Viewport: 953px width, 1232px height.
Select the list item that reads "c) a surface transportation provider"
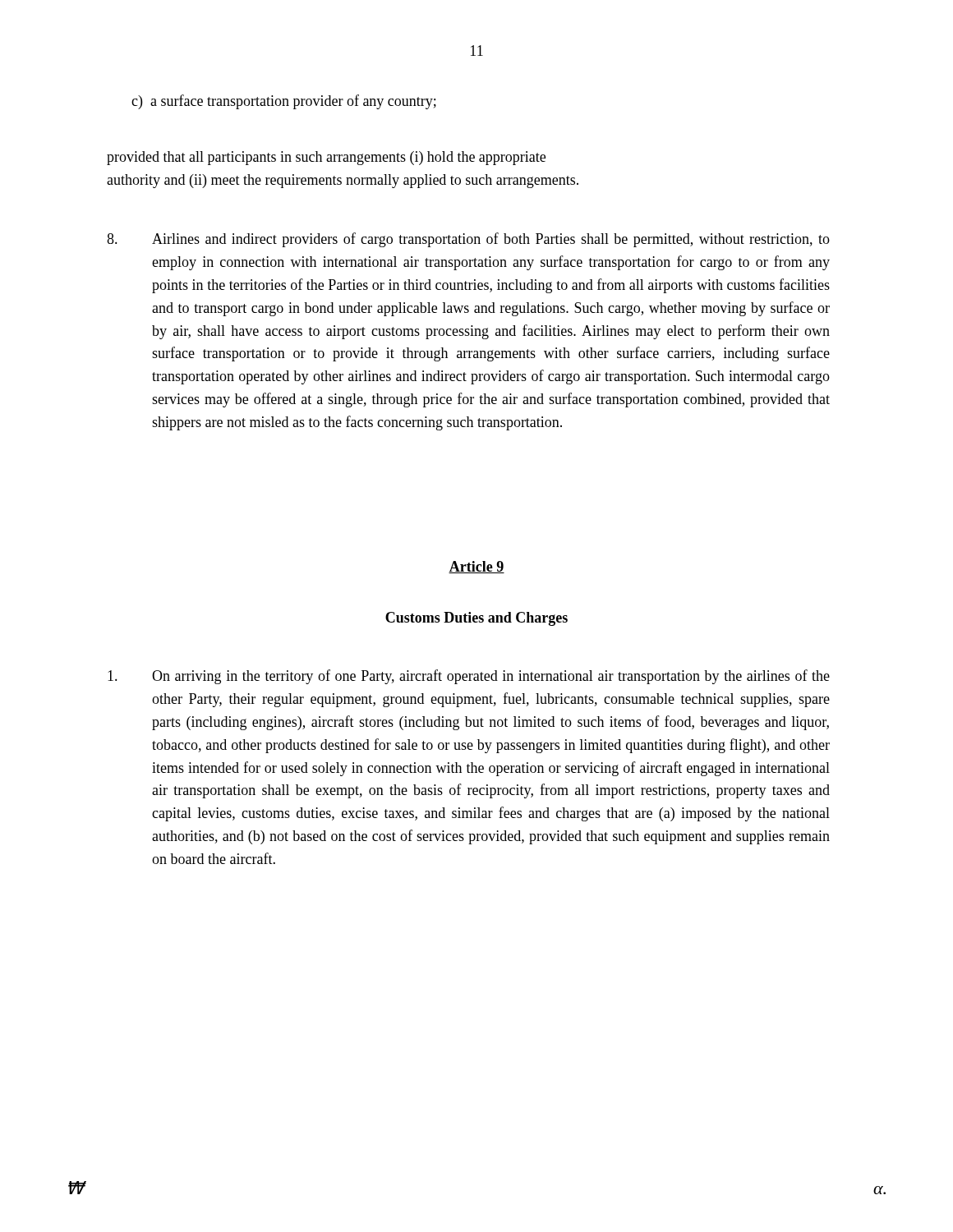point(284,101)
